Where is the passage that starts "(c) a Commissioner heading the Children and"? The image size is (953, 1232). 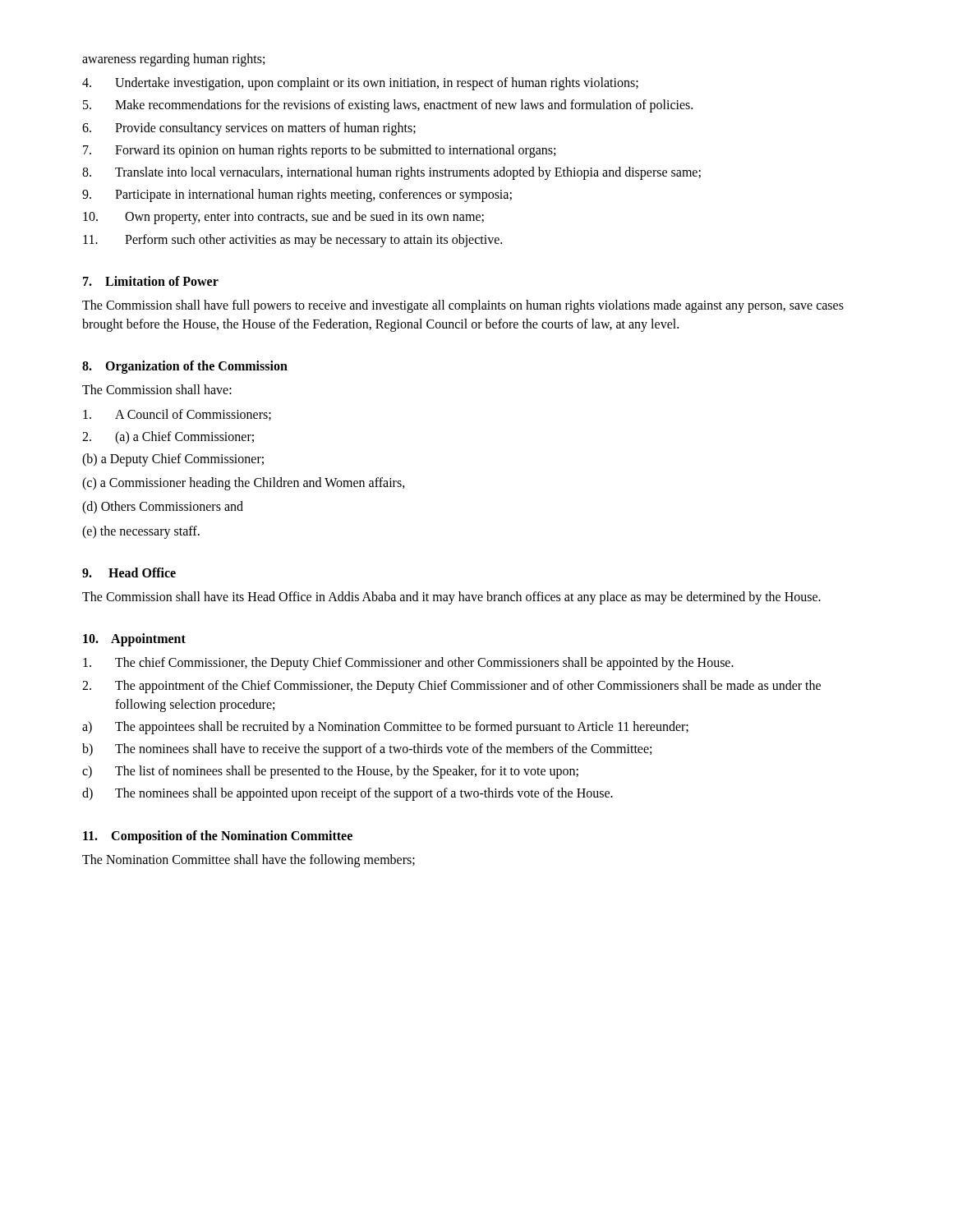tap(244, 483)
